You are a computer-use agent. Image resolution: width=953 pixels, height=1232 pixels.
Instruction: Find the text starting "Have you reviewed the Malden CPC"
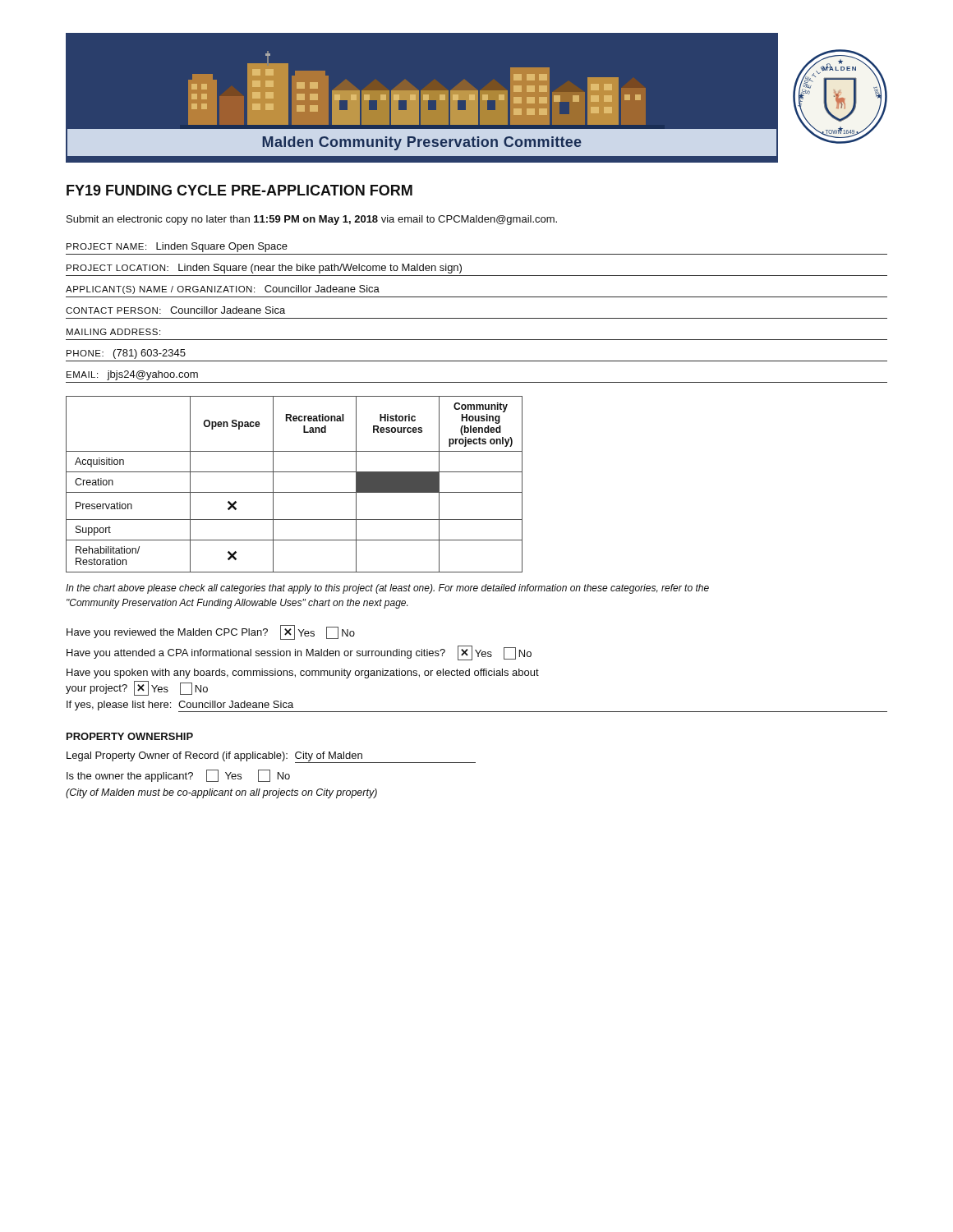[210, 632]
